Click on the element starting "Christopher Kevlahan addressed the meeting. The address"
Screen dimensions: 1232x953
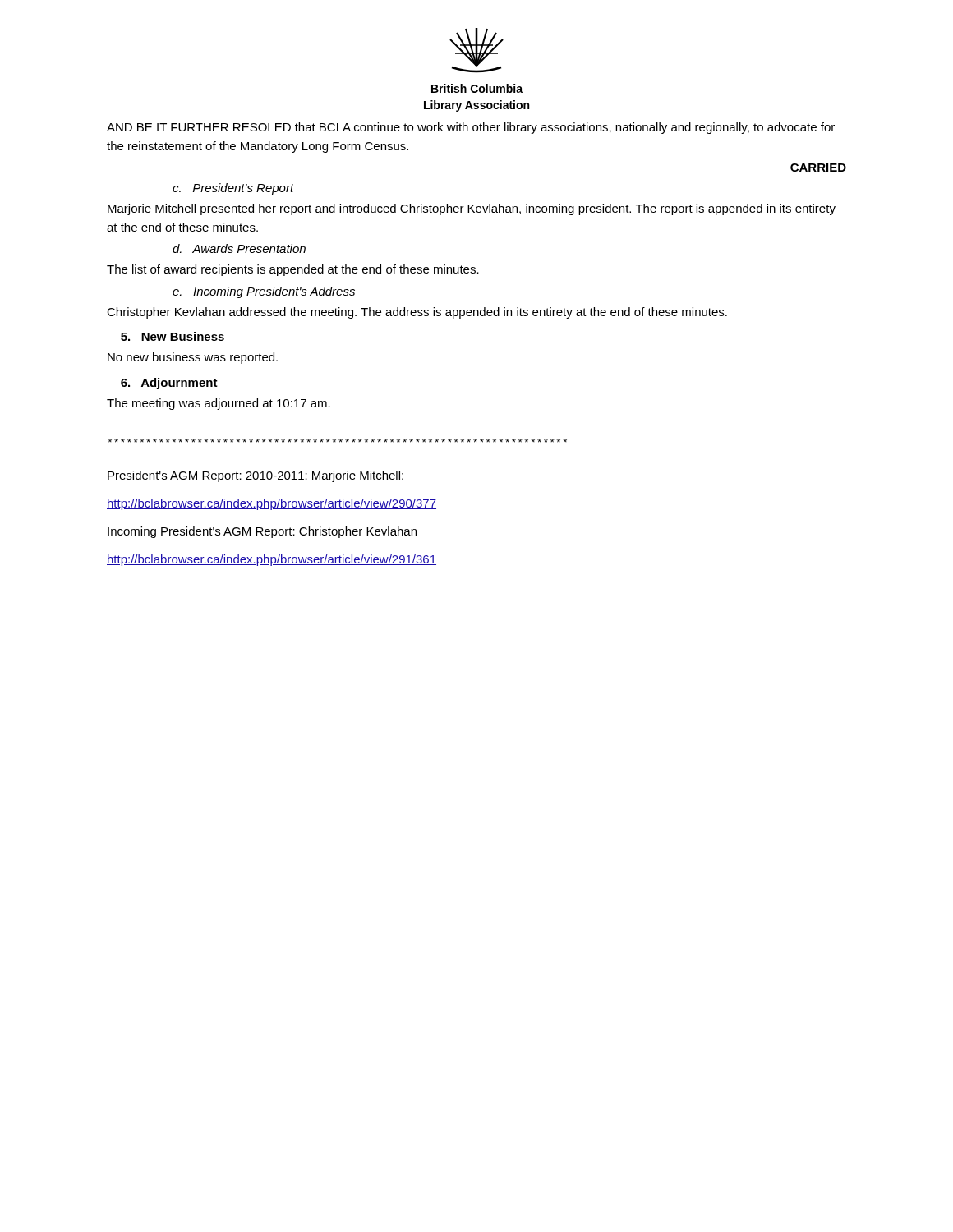pos(417,311)
